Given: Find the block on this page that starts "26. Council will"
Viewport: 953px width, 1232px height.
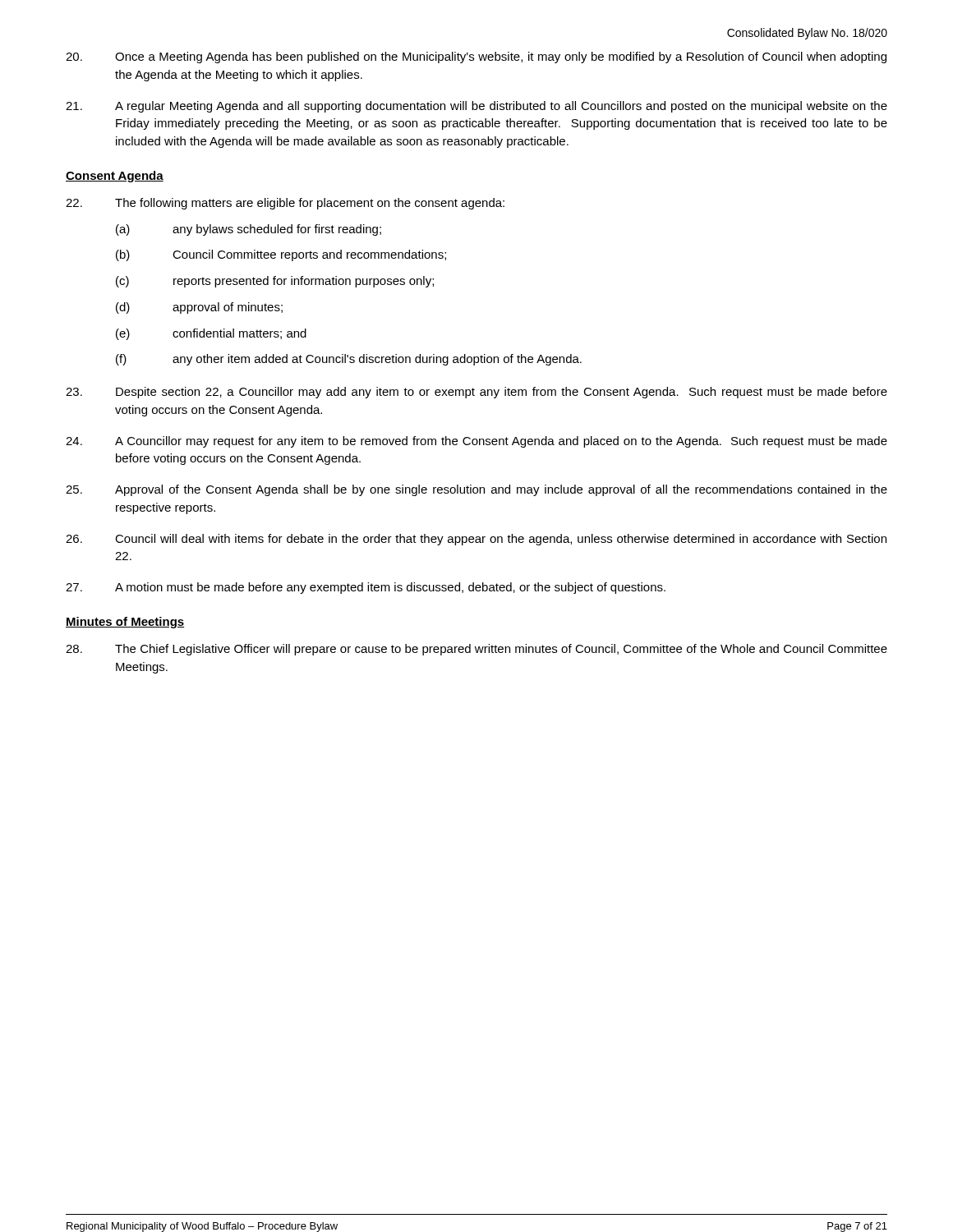Looking at the screenshot, I should click(x=476, y=547).
